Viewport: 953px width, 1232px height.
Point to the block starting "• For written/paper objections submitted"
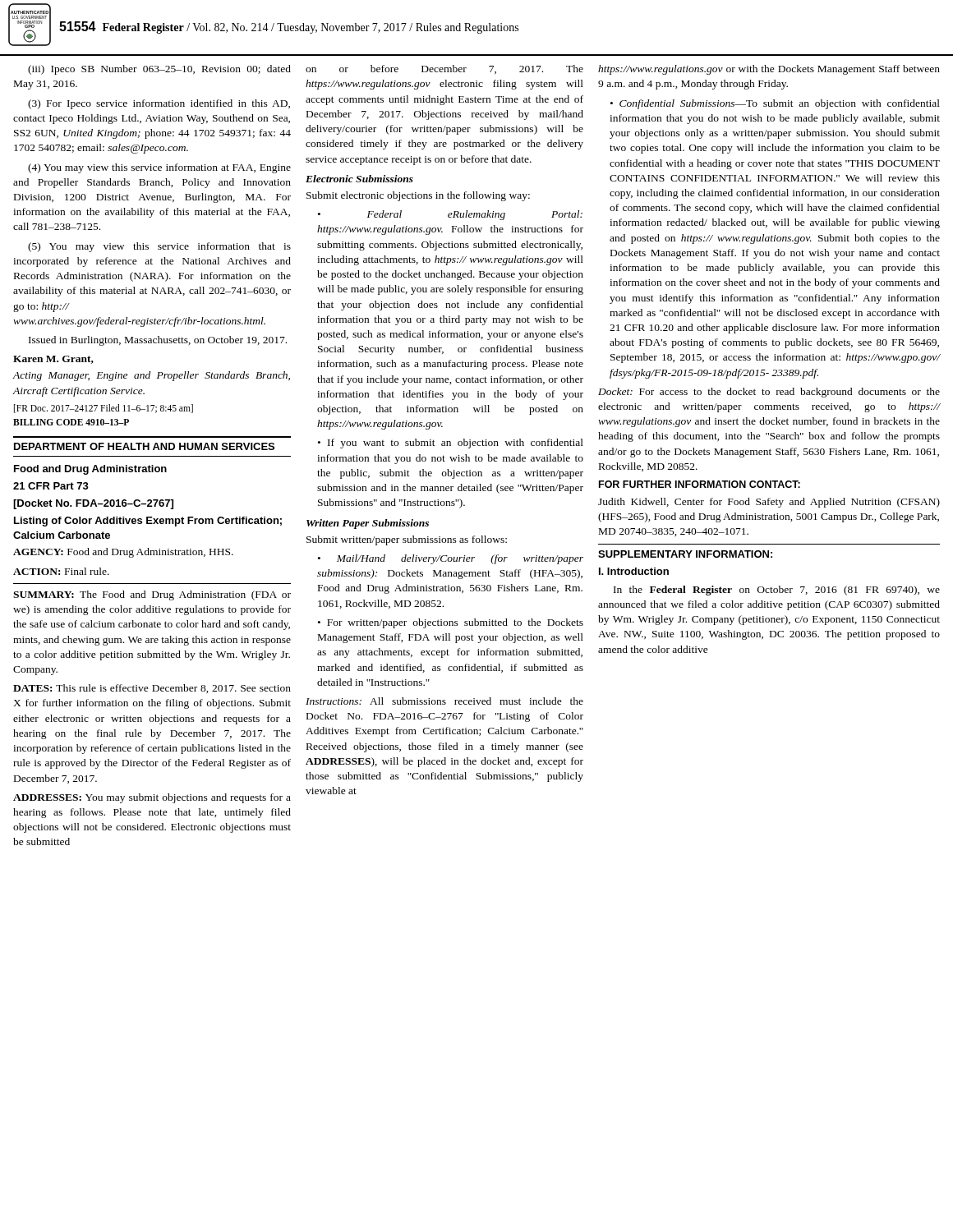coord(450,652)
